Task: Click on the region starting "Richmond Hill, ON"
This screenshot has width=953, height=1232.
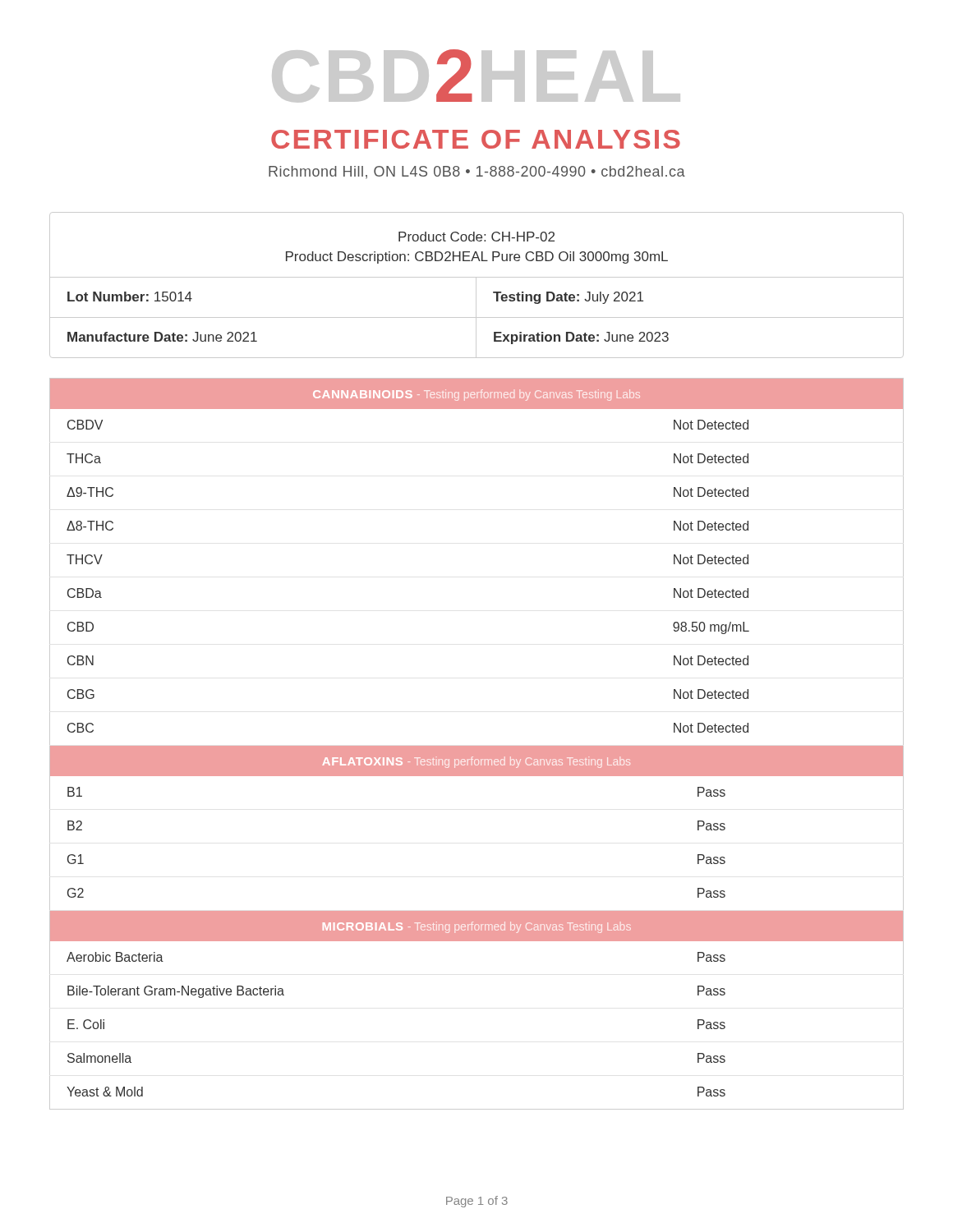Action: tap(476, 172)
